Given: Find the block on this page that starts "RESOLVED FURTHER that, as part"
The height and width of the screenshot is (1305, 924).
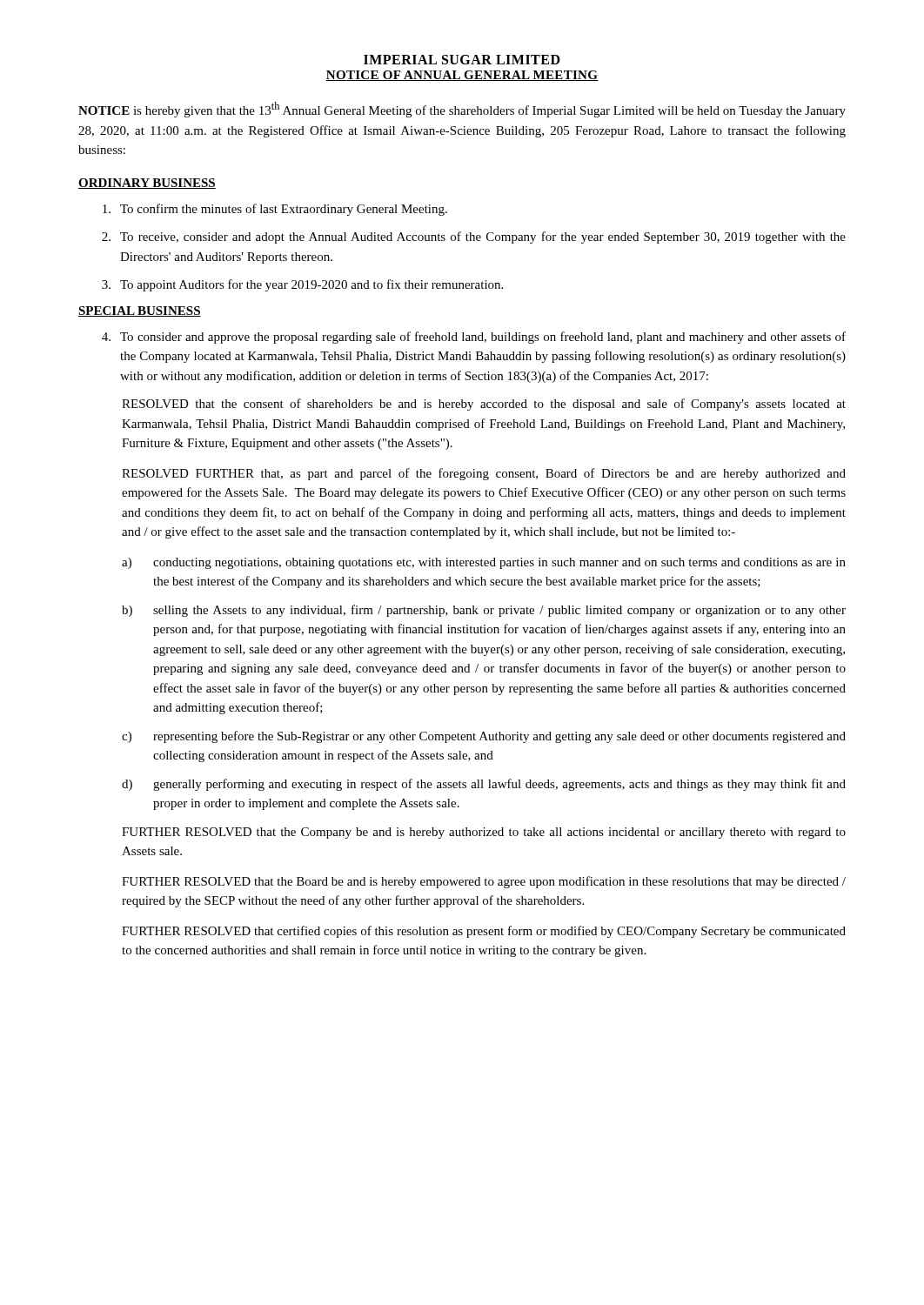Looking at the screenshot, I should (x=484, y=502).
